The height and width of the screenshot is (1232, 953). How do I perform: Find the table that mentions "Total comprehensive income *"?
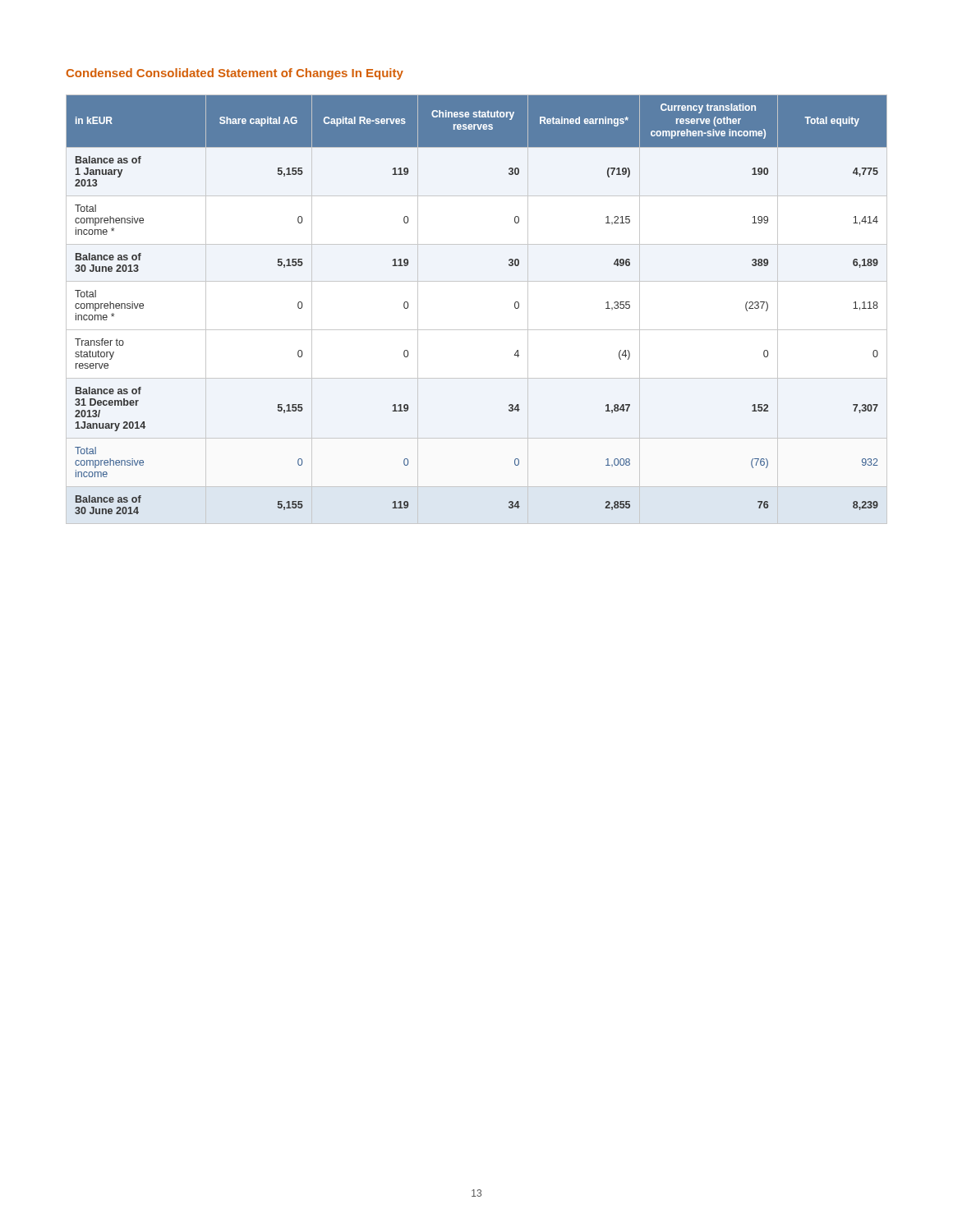[x=476, y=309]
